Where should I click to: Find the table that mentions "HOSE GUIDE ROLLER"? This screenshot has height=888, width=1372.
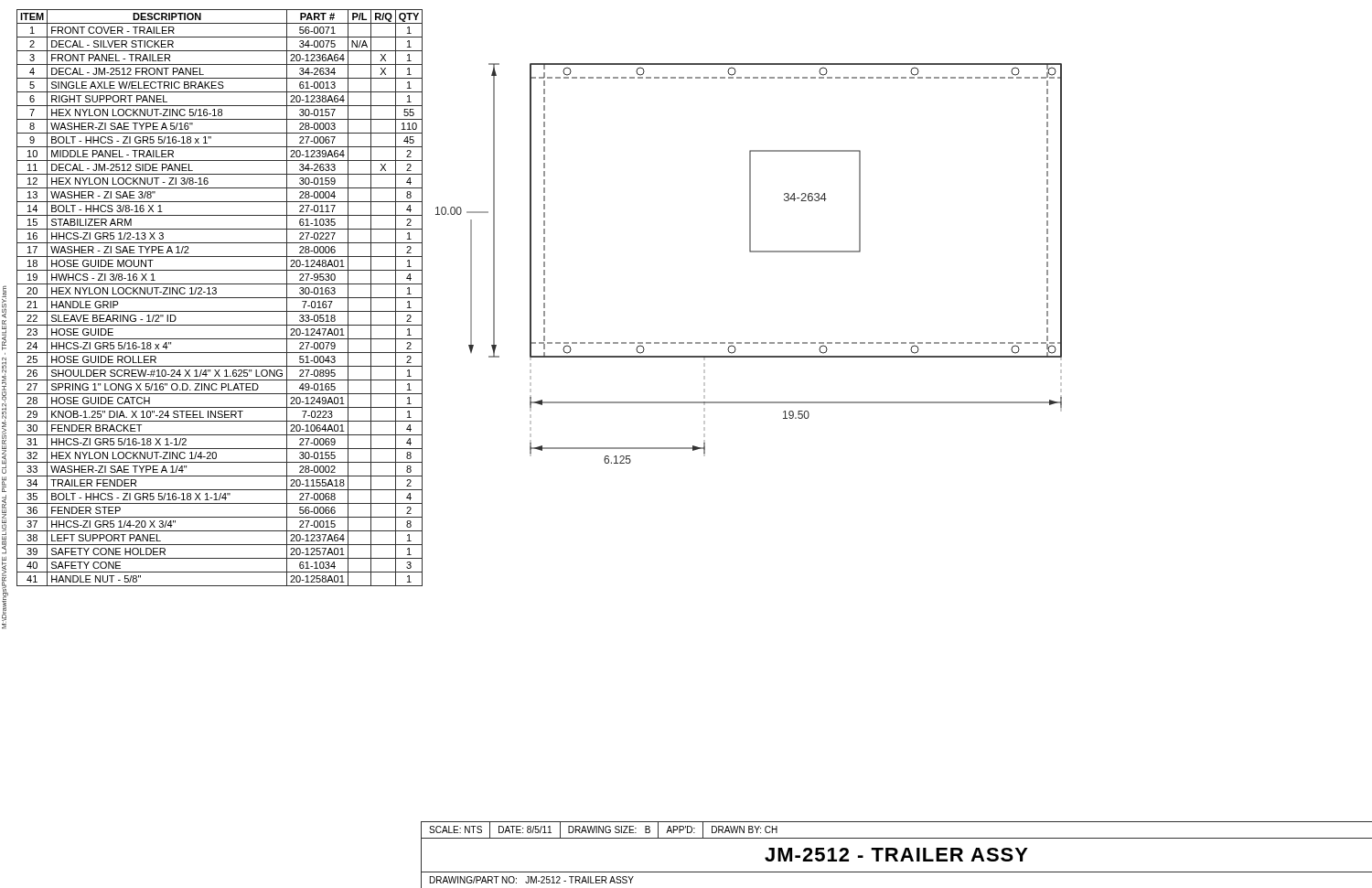click(218, 298)
